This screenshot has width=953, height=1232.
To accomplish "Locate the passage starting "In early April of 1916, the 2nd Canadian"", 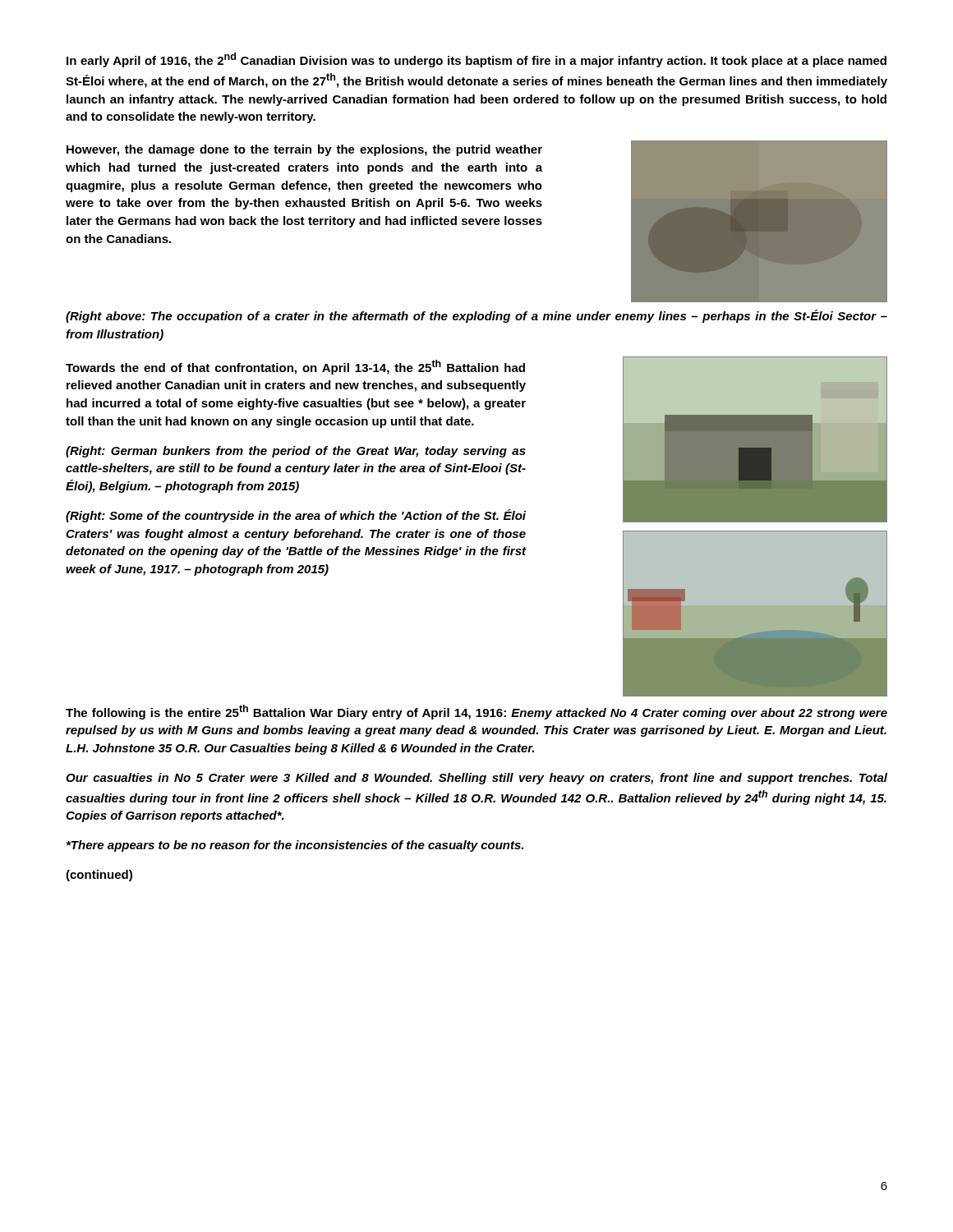I will point(476,87).
